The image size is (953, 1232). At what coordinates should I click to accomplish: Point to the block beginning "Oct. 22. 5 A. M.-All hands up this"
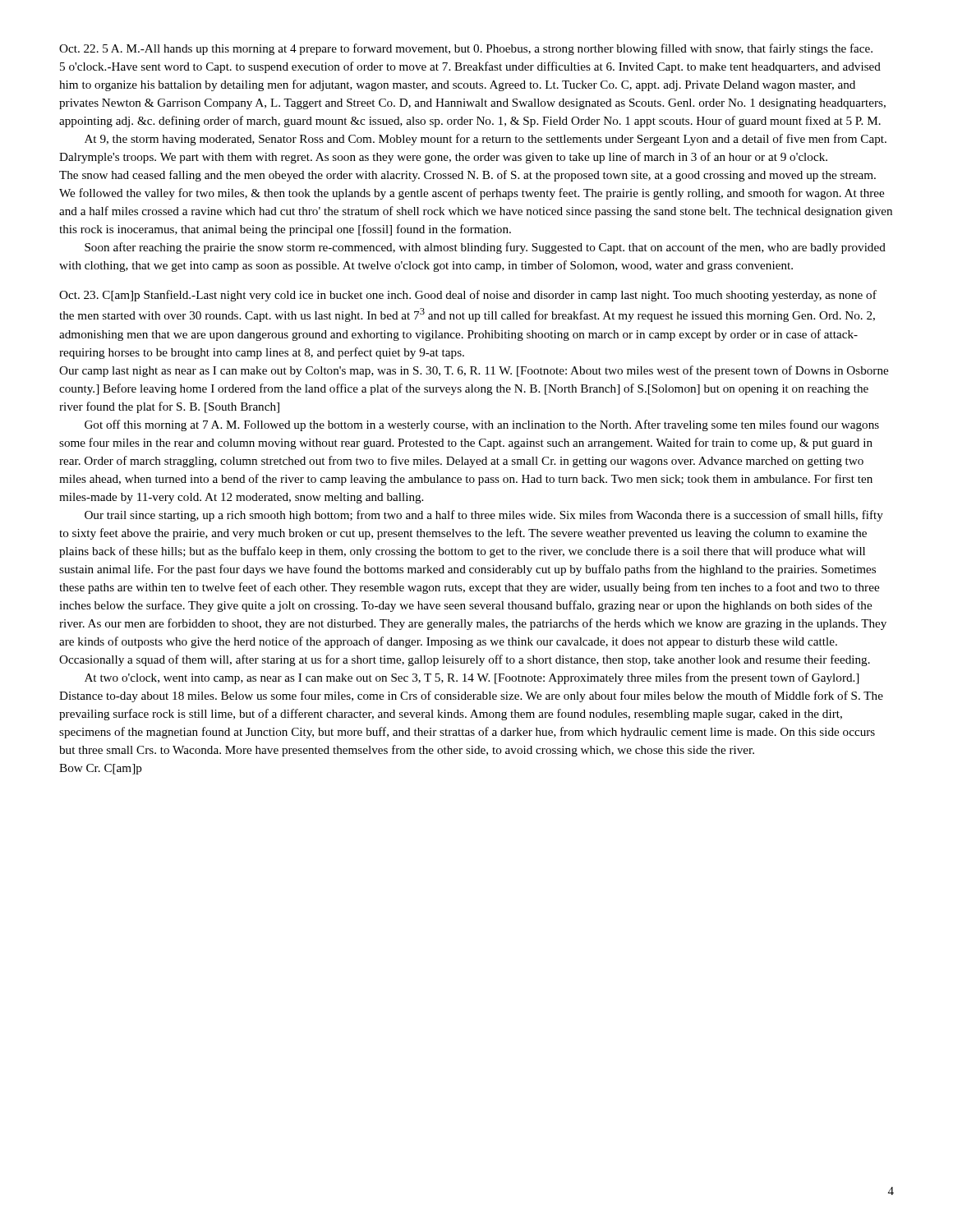(476, 157)
